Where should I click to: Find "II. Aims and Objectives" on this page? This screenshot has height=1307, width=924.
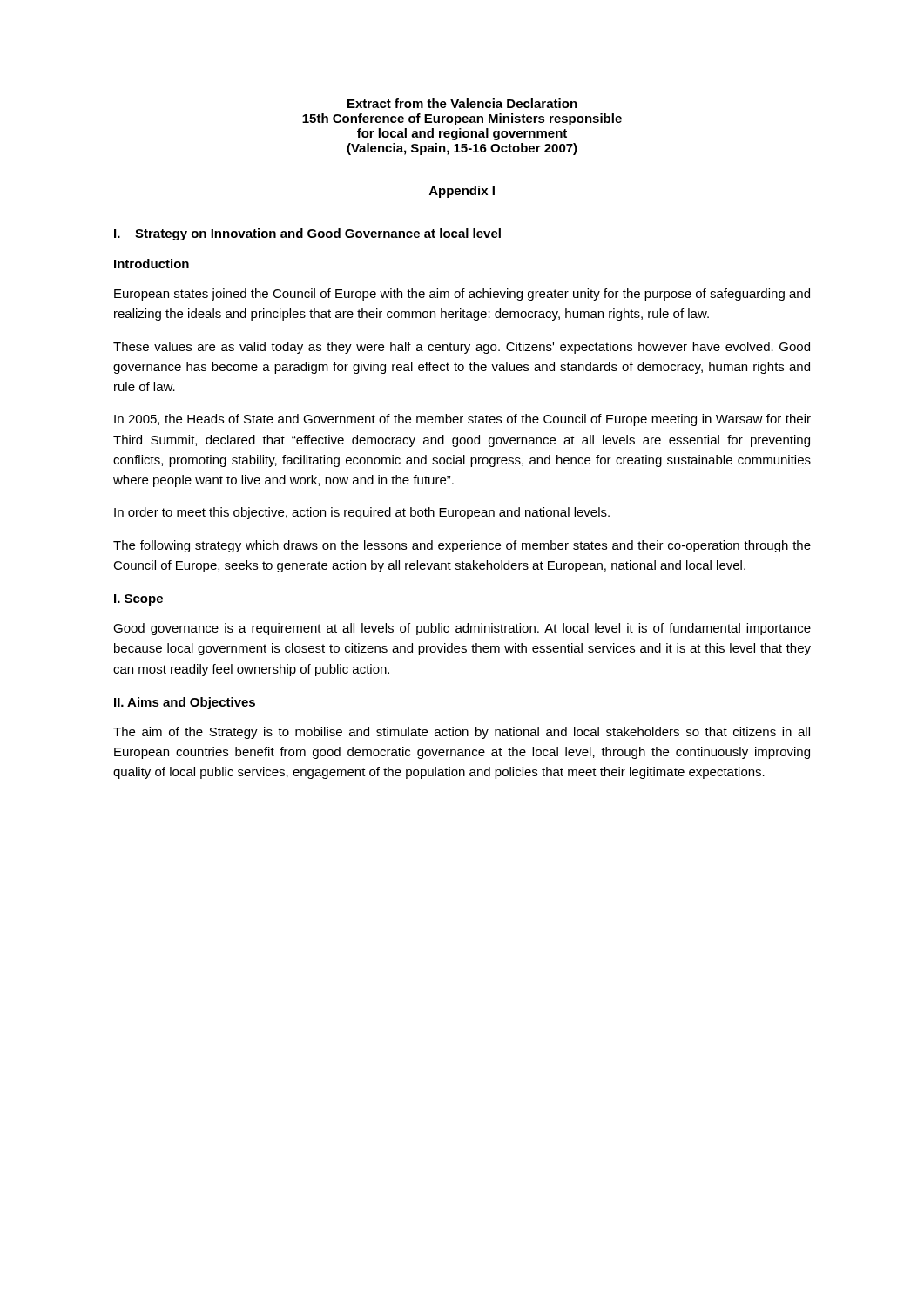point(184,702)
